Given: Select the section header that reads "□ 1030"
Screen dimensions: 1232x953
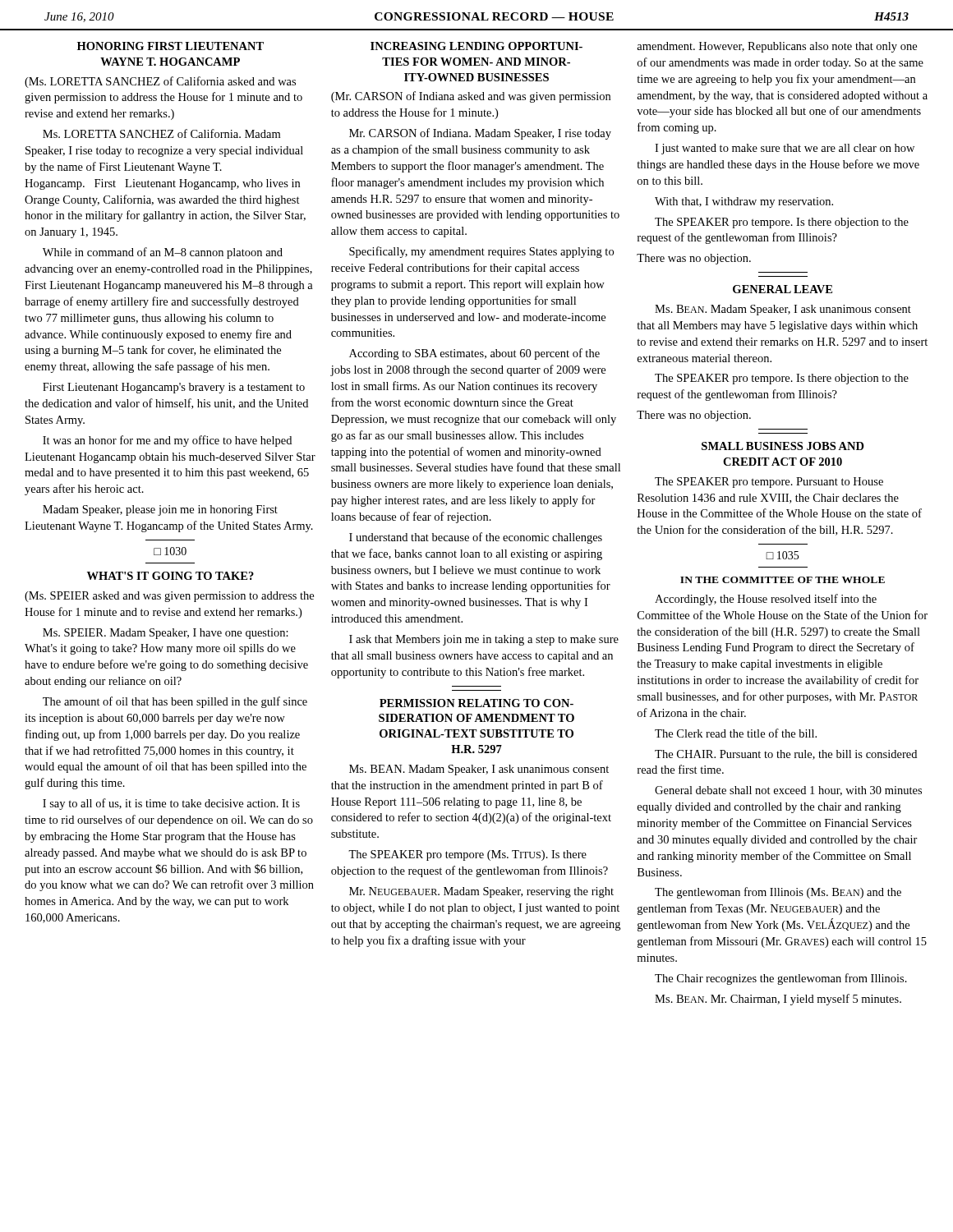Looking at the screenshot, I should (170, 551).
